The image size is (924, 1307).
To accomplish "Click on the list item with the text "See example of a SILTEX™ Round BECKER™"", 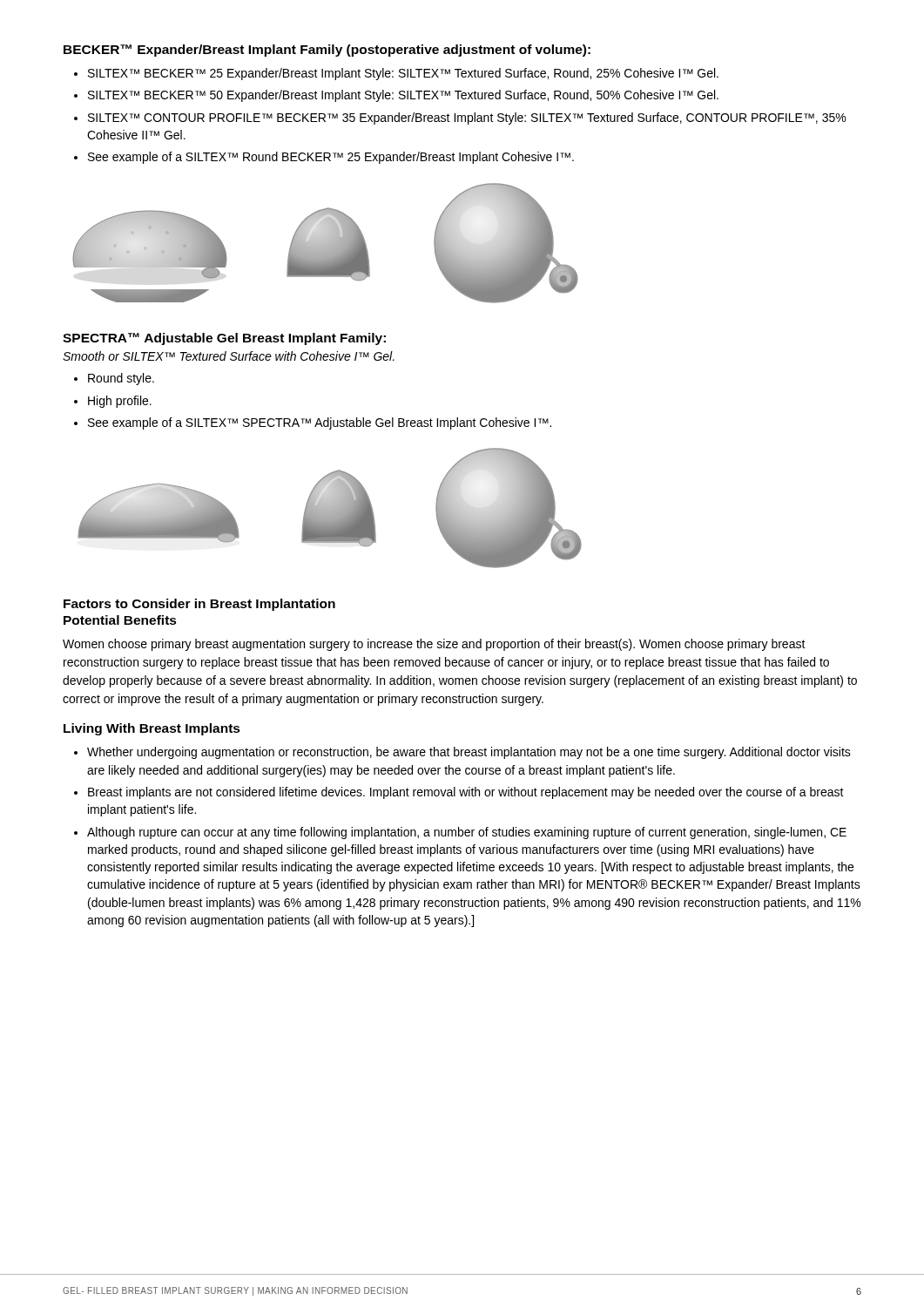I will click(462, 157).
